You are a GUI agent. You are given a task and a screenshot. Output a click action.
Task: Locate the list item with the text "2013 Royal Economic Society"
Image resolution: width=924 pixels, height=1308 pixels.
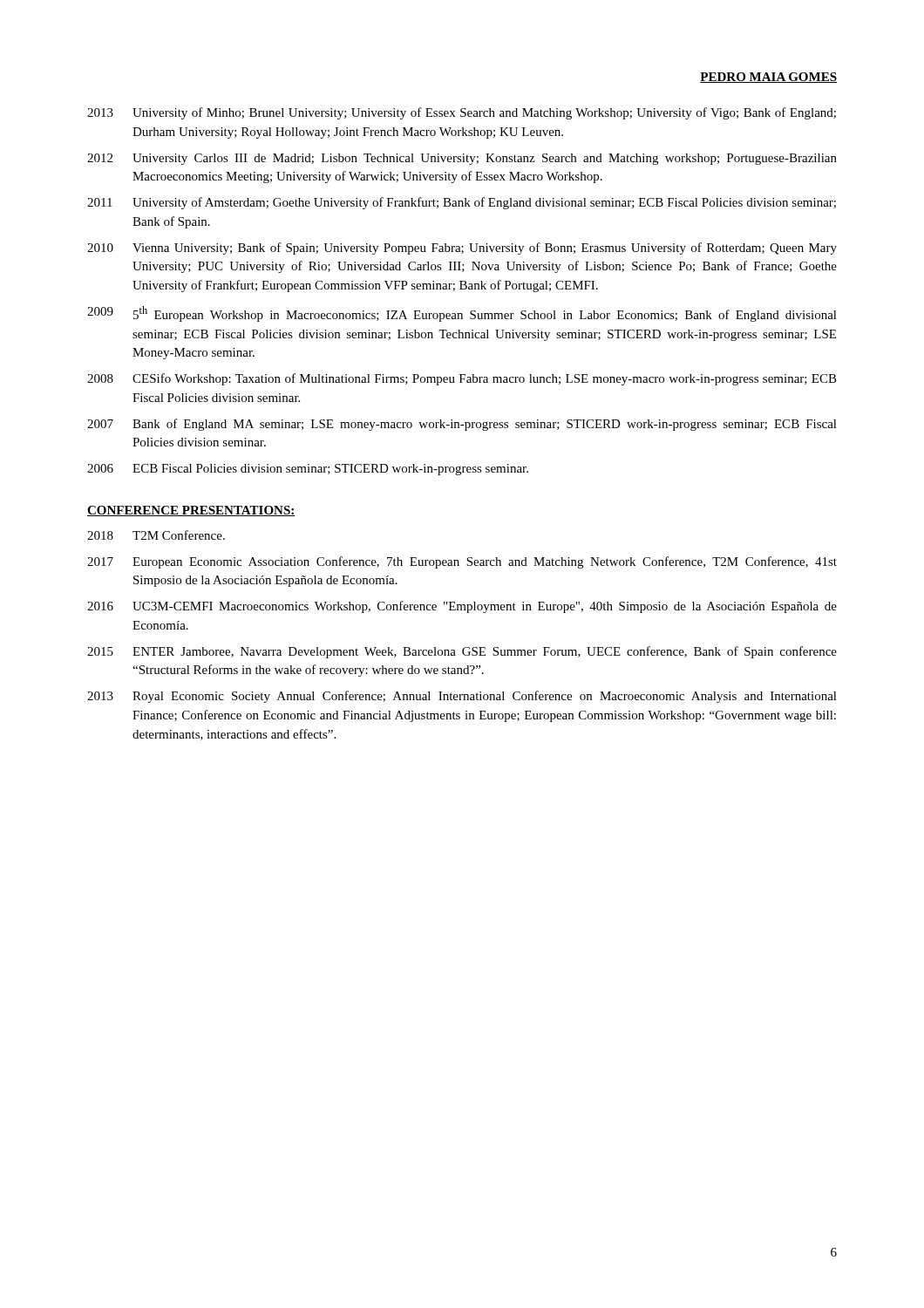[x=462, y=716]
